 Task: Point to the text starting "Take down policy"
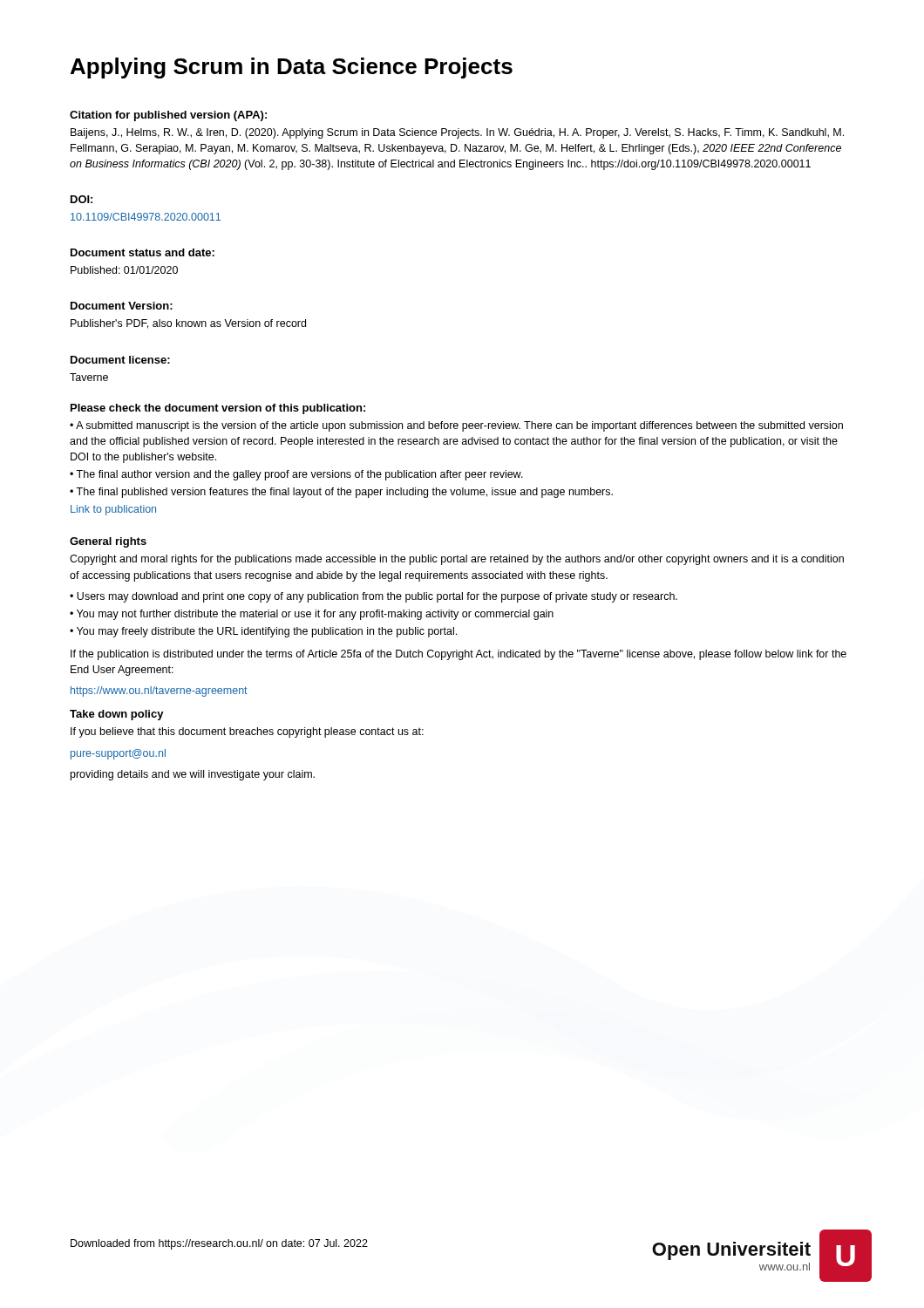pos(117,715)
